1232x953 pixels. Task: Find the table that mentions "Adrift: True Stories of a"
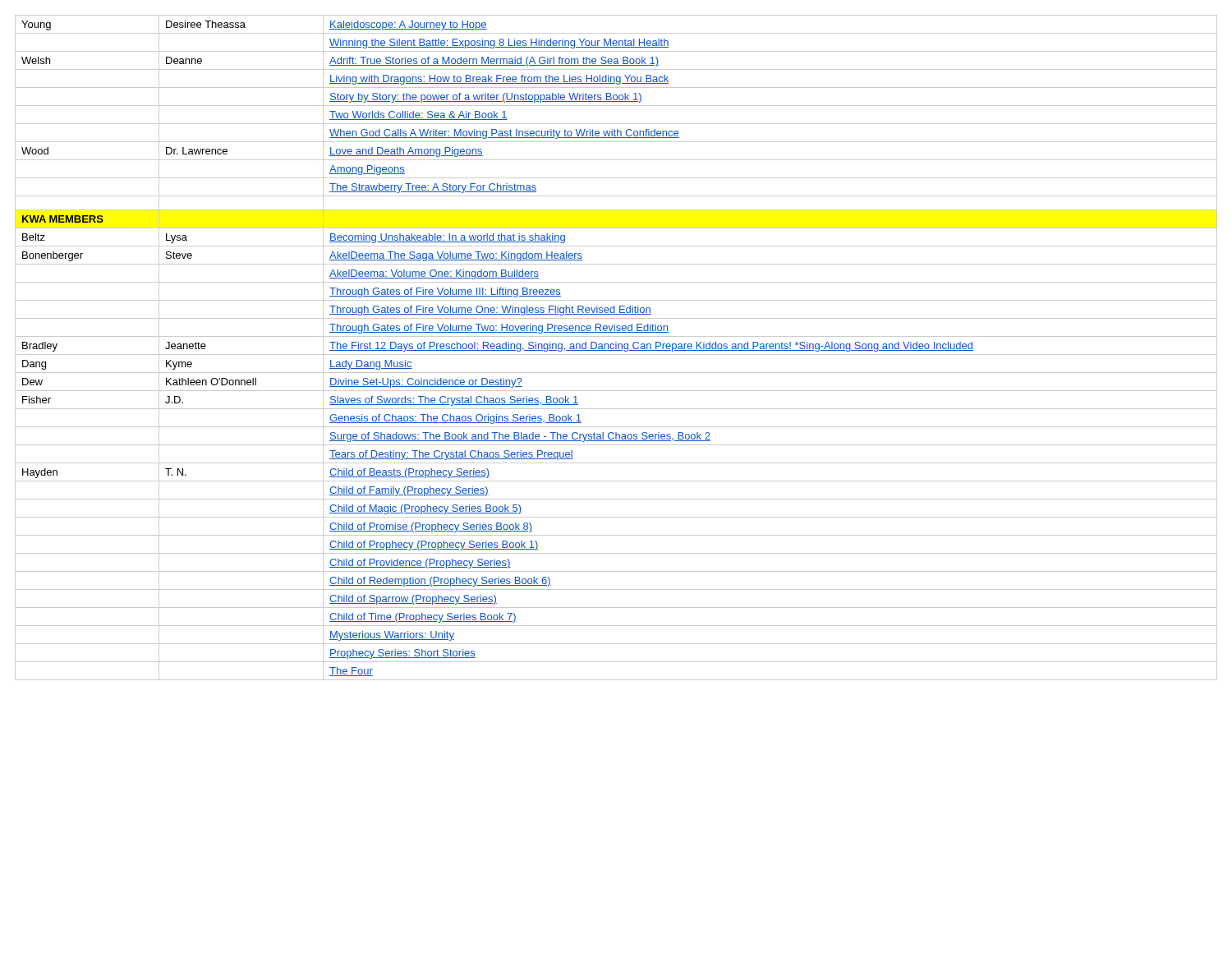616,348
